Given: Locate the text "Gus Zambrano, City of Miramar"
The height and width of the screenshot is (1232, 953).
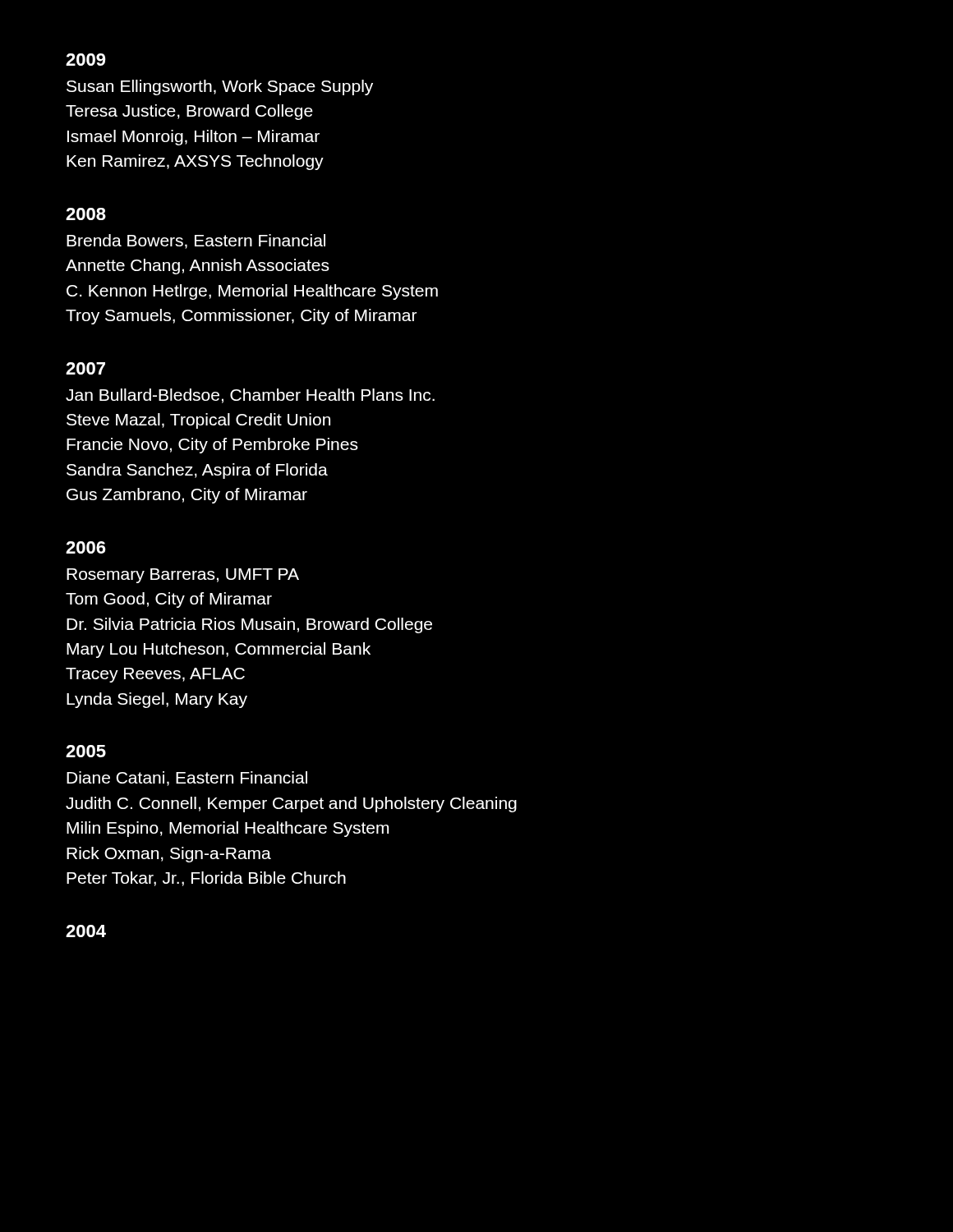Looking at the screenshot, I should [x=187, y=494].
